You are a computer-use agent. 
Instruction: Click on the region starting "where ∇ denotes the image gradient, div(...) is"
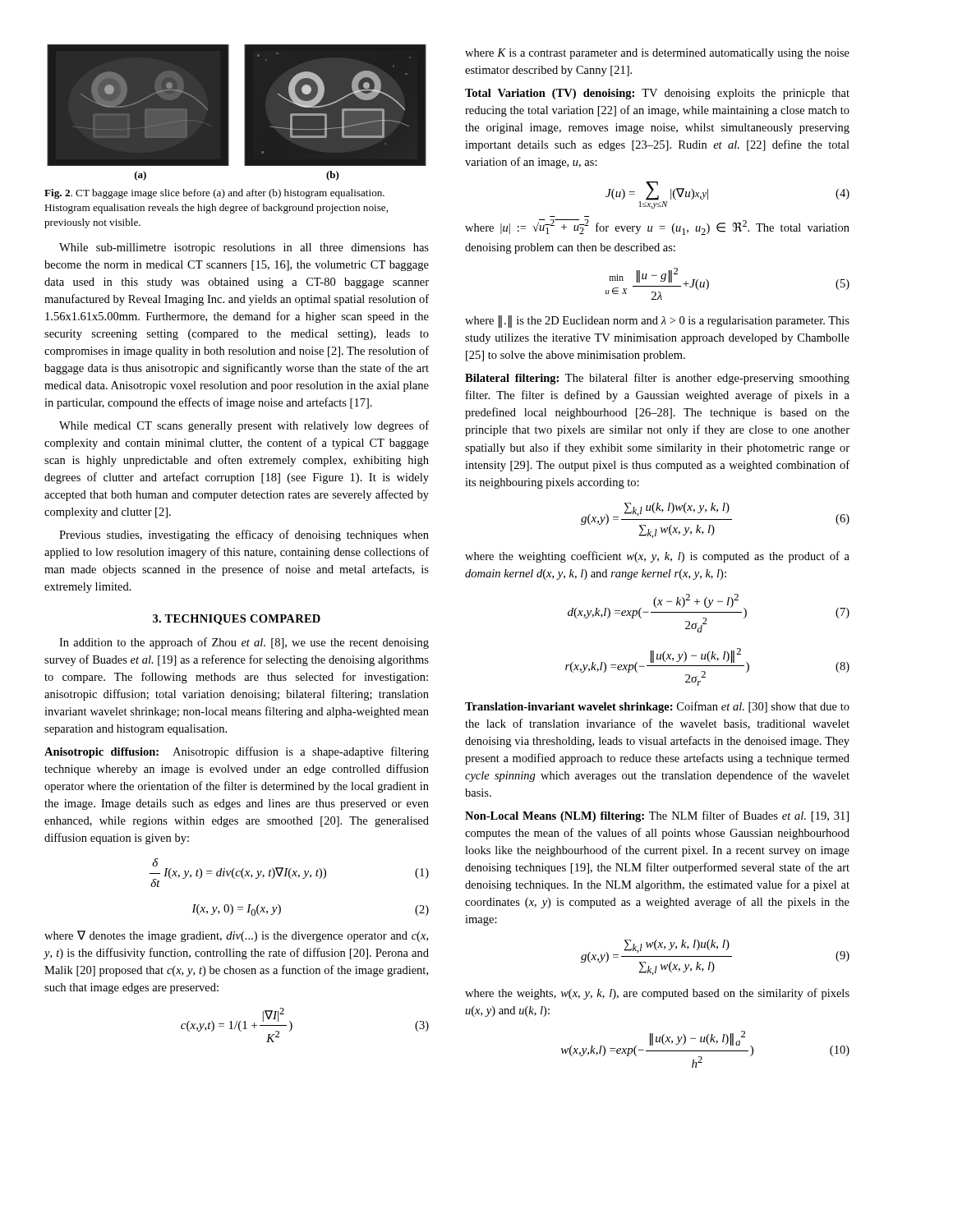click(x=237, y=961)
